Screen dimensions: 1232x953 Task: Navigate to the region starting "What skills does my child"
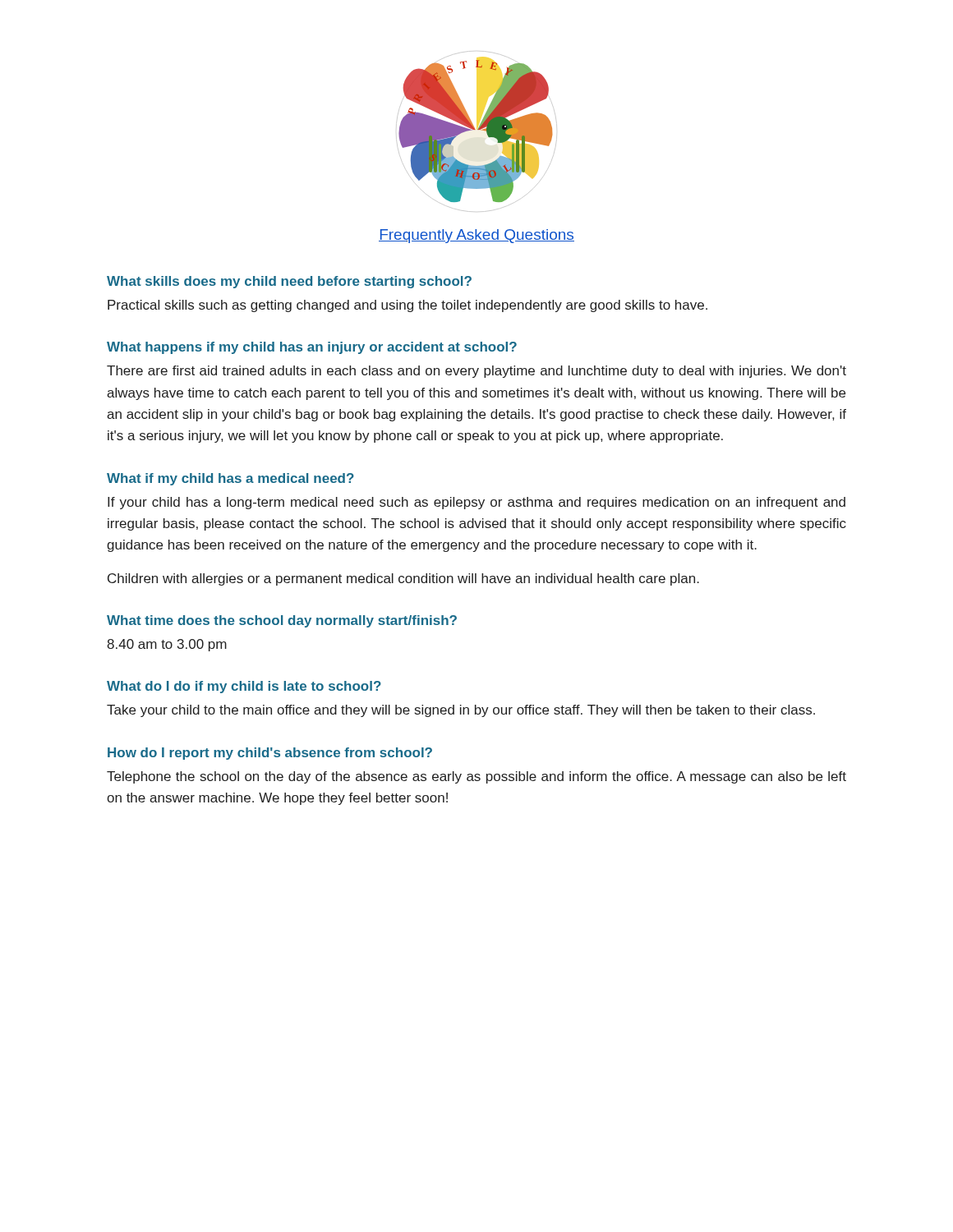pyautogui.click(x=290, y=281)
